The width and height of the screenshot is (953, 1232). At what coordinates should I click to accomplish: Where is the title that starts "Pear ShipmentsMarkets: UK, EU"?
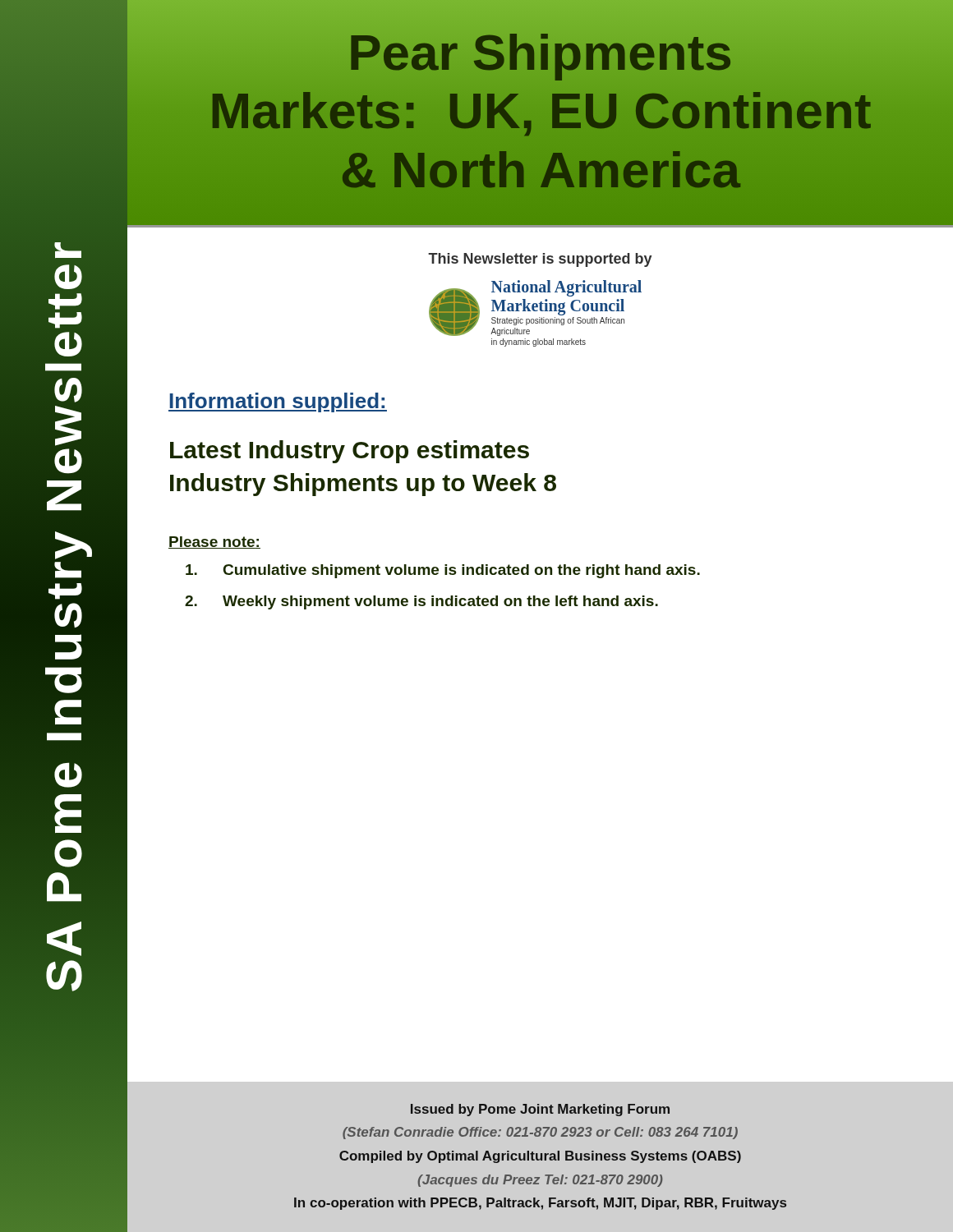coord(540,111)
